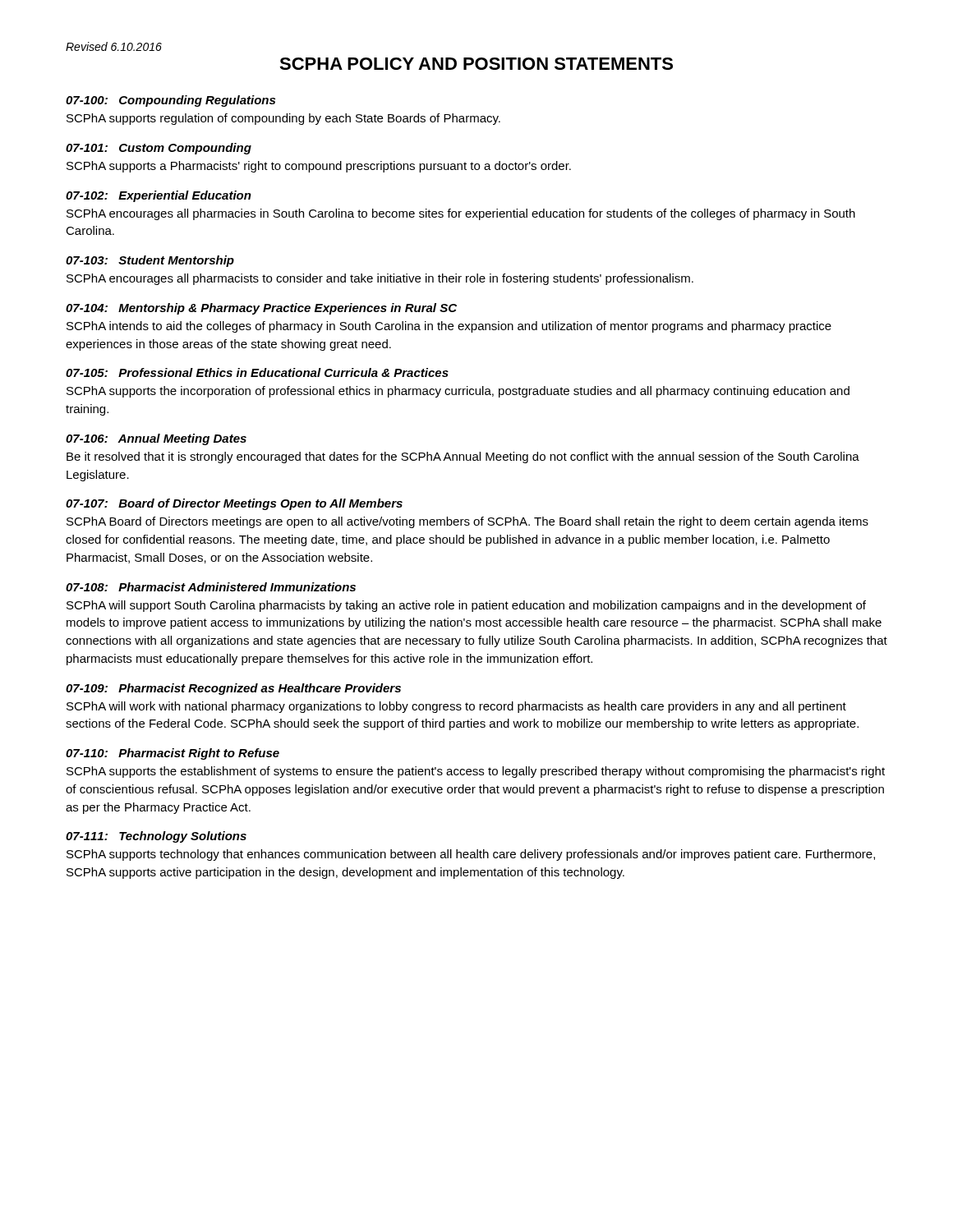Click on the passage starting "07-106: Annual Meeting Dates Be it resolved that"

coord(476,457)
